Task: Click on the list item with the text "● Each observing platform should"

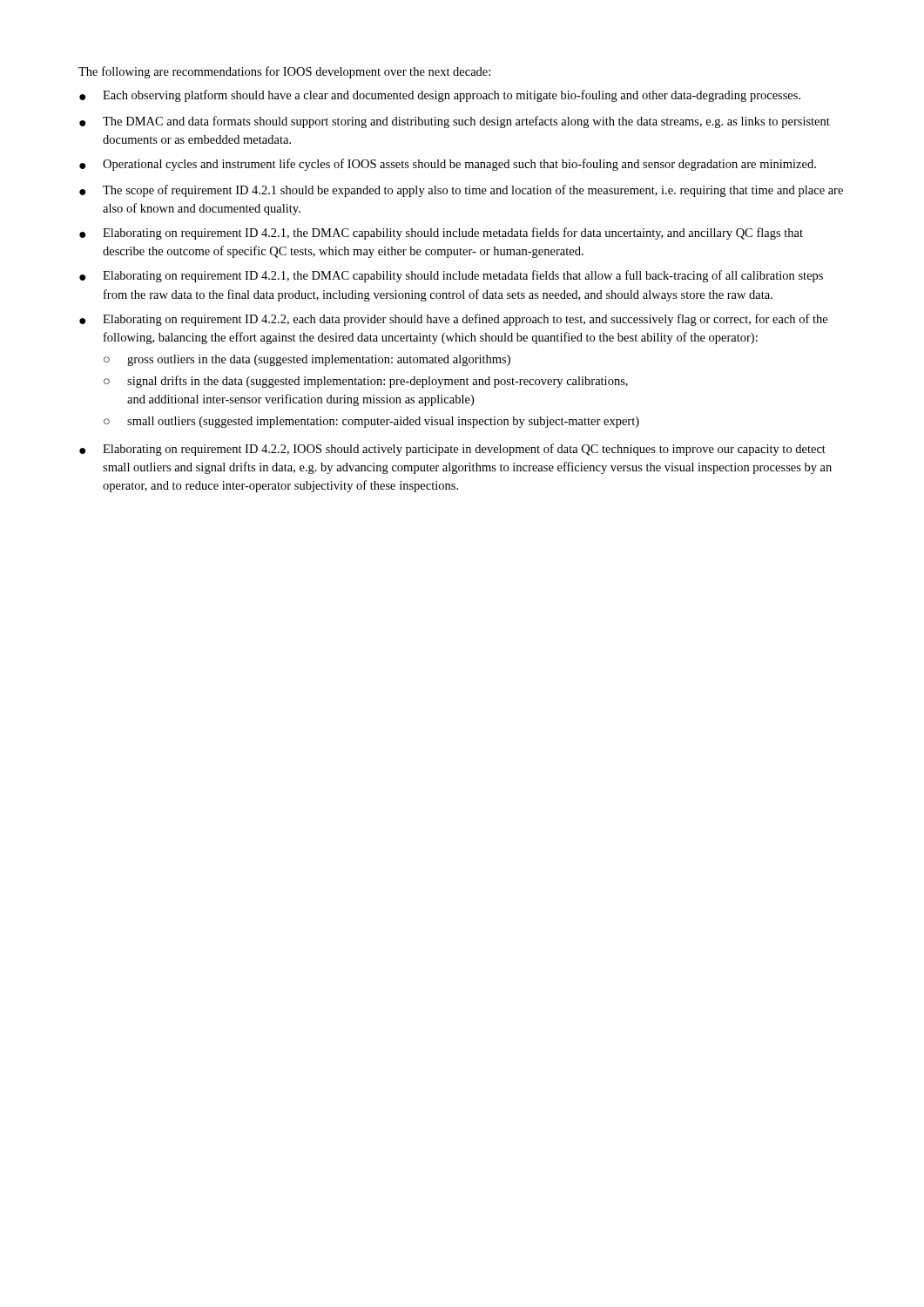Action: click(462, 96)
